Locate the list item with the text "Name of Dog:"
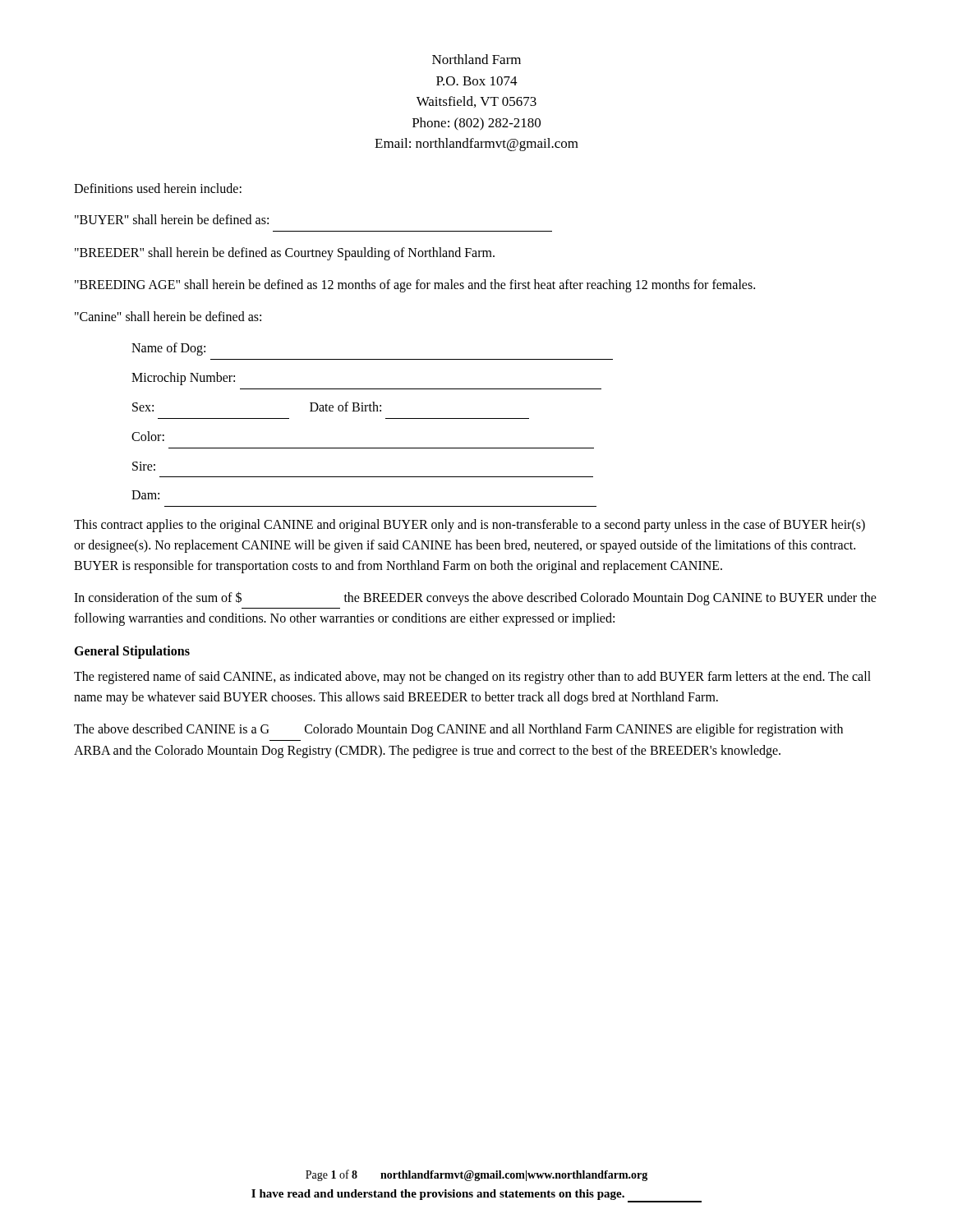This screenshot has height=1232, width=953. 372,349
